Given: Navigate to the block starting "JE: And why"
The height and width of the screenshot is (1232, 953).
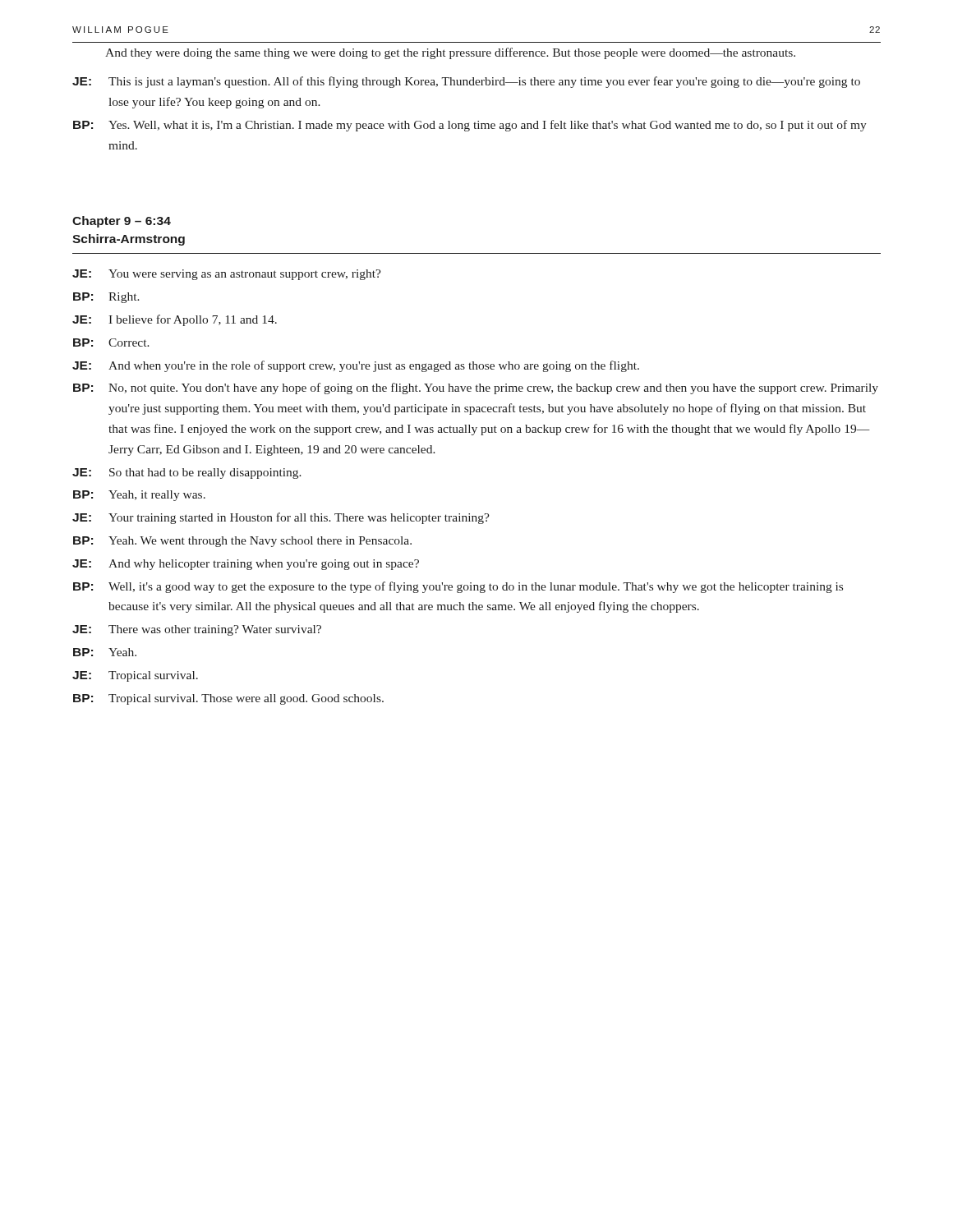Looking at the screenshot, I should click(246, 565).
